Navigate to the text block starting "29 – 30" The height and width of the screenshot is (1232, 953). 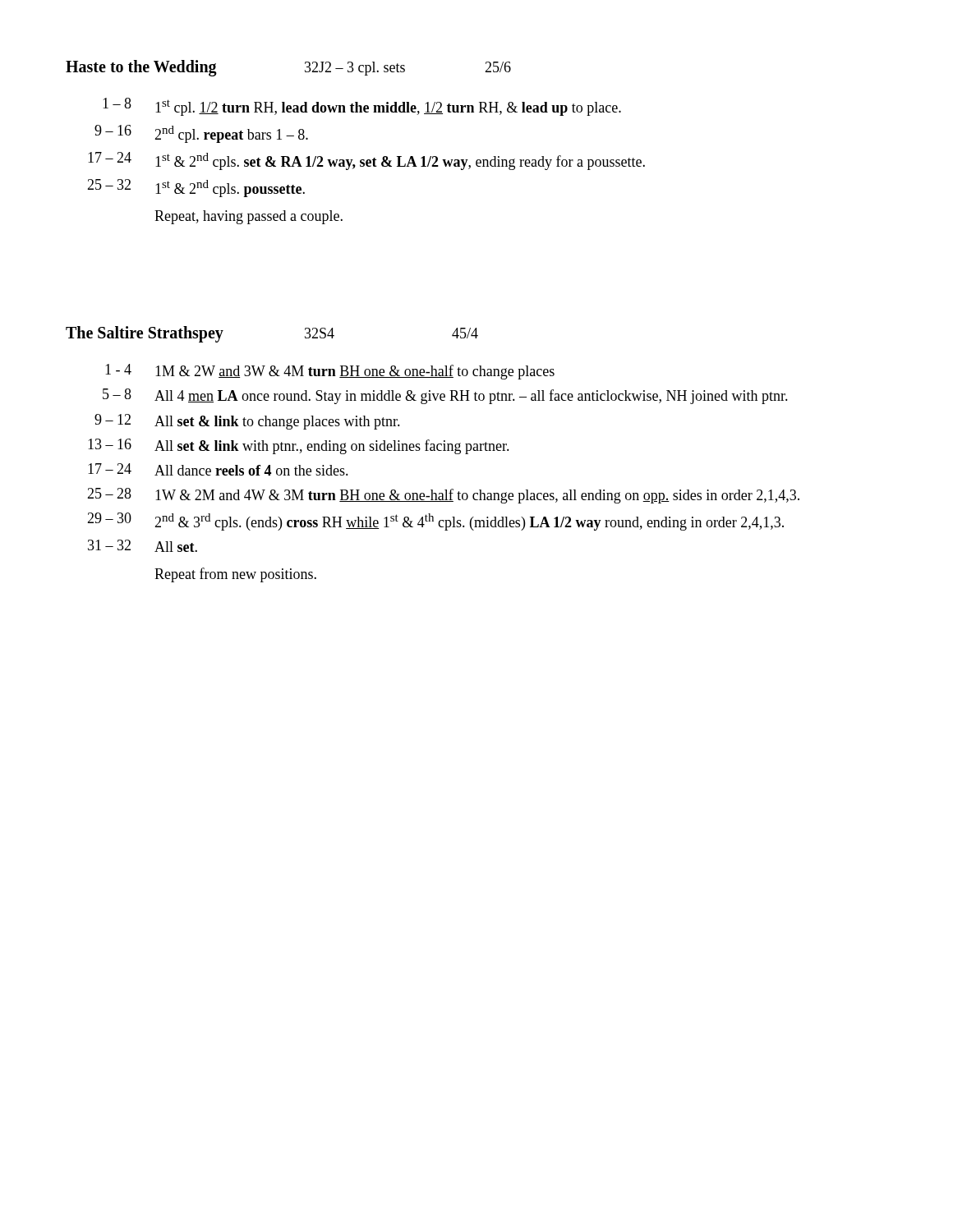point(472,521)
